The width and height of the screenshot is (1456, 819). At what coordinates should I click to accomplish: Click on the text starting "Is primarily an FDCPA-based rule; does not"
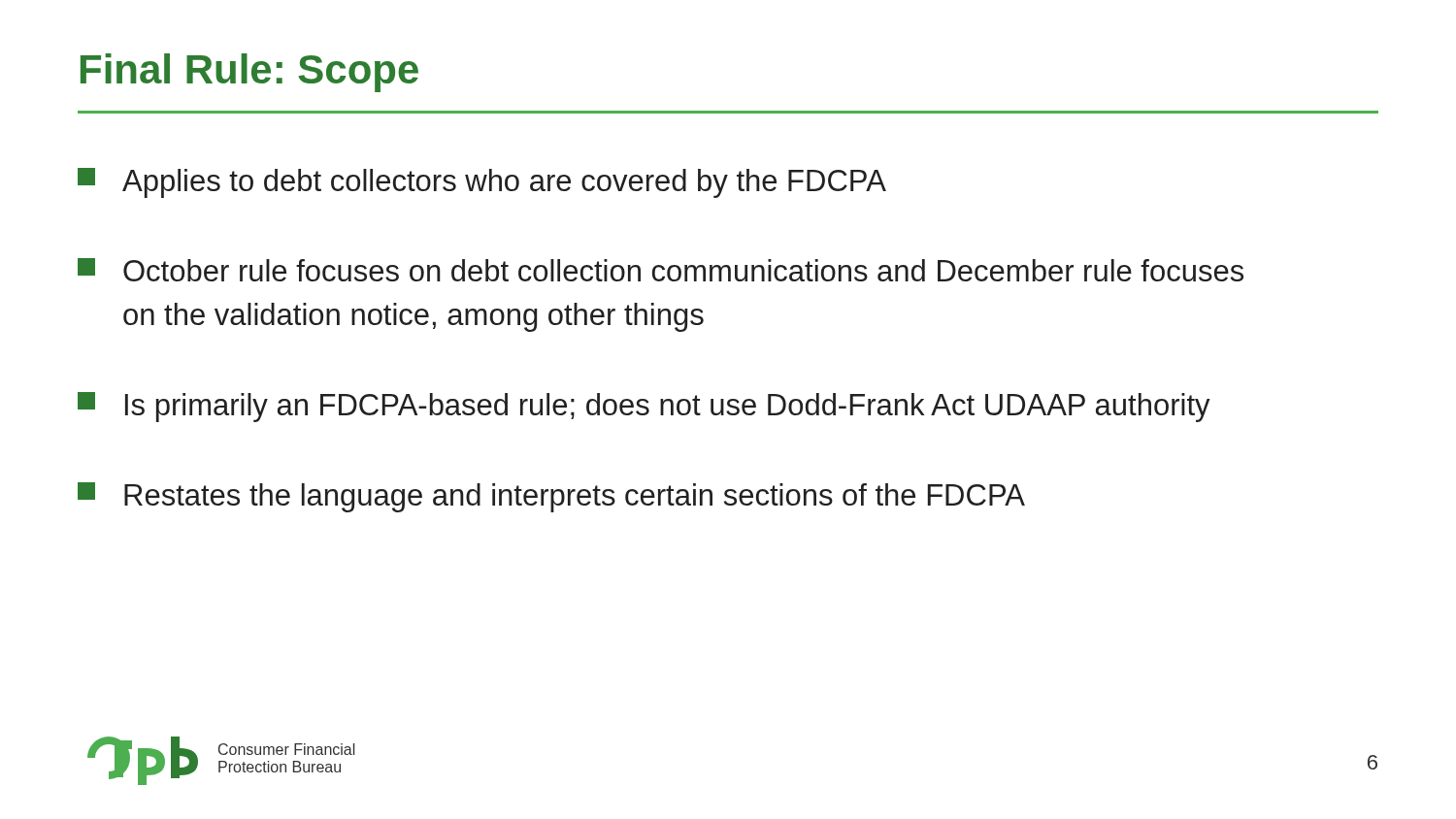[x=644, y=406]
